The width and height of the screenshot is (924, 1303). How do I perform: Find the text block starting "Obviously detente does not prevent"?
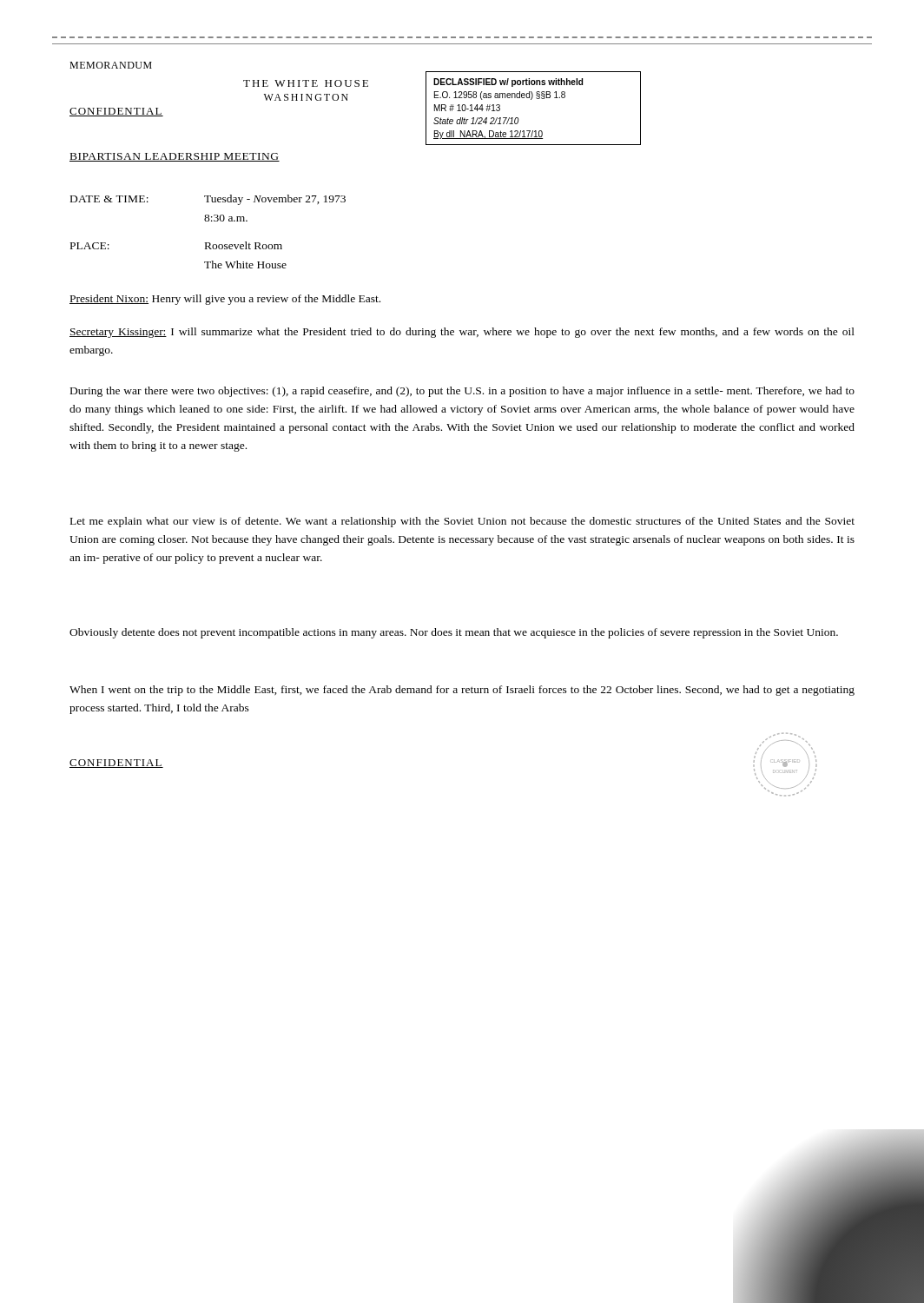454,632
